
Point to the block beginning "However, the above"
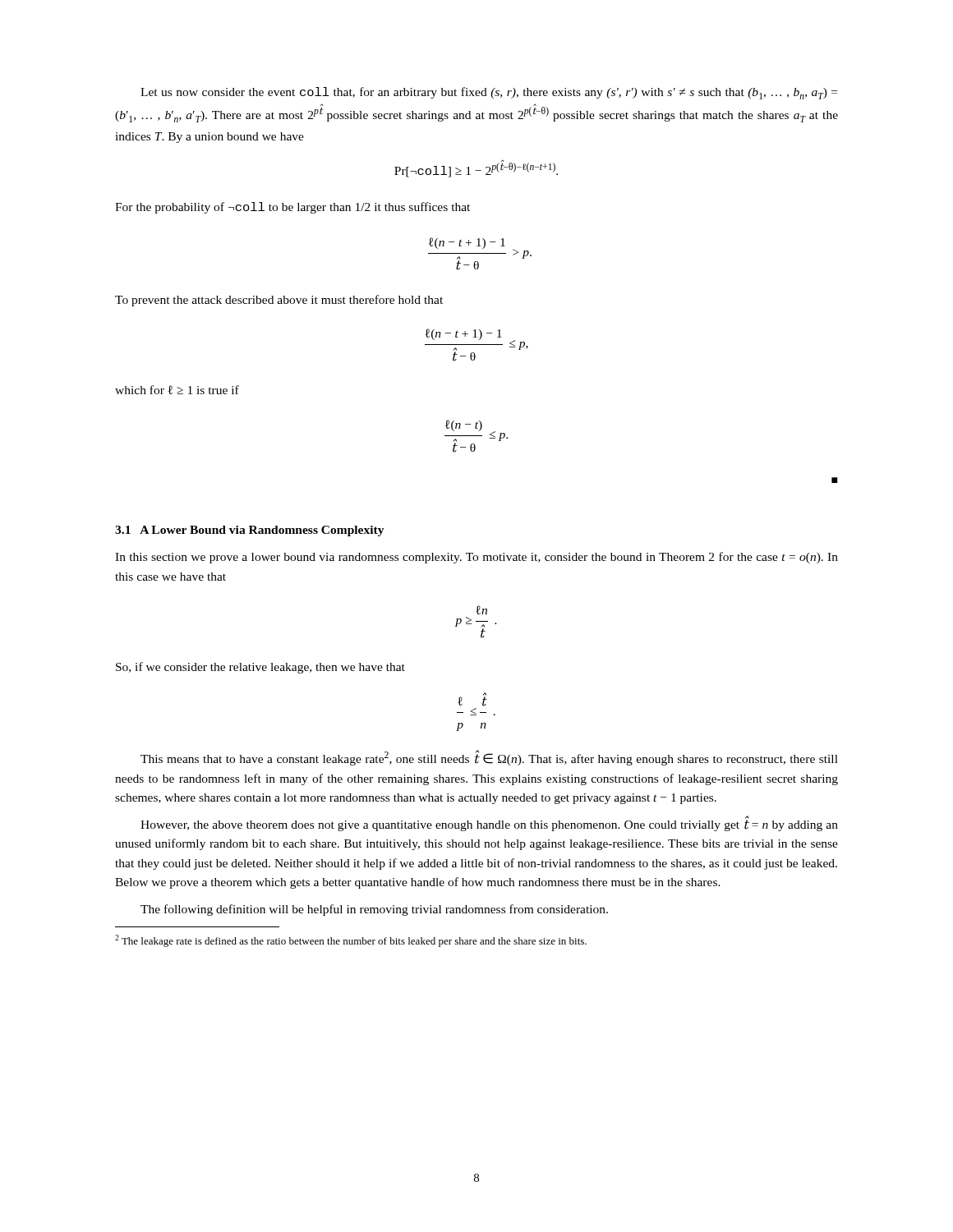coord(476,853)
